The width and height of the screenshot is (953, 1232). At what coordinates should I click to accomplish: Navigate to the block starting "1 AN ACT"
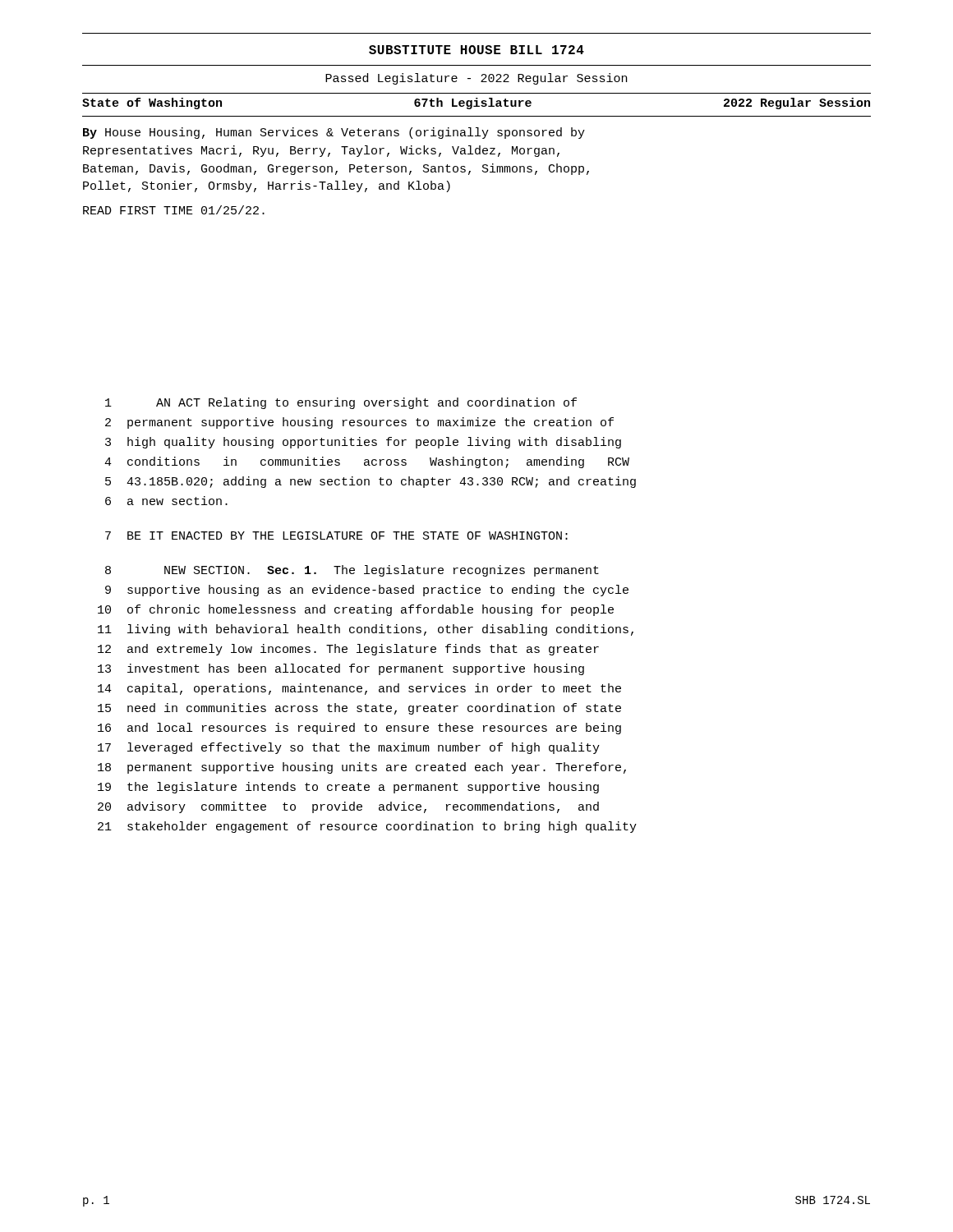pos(476,453)
